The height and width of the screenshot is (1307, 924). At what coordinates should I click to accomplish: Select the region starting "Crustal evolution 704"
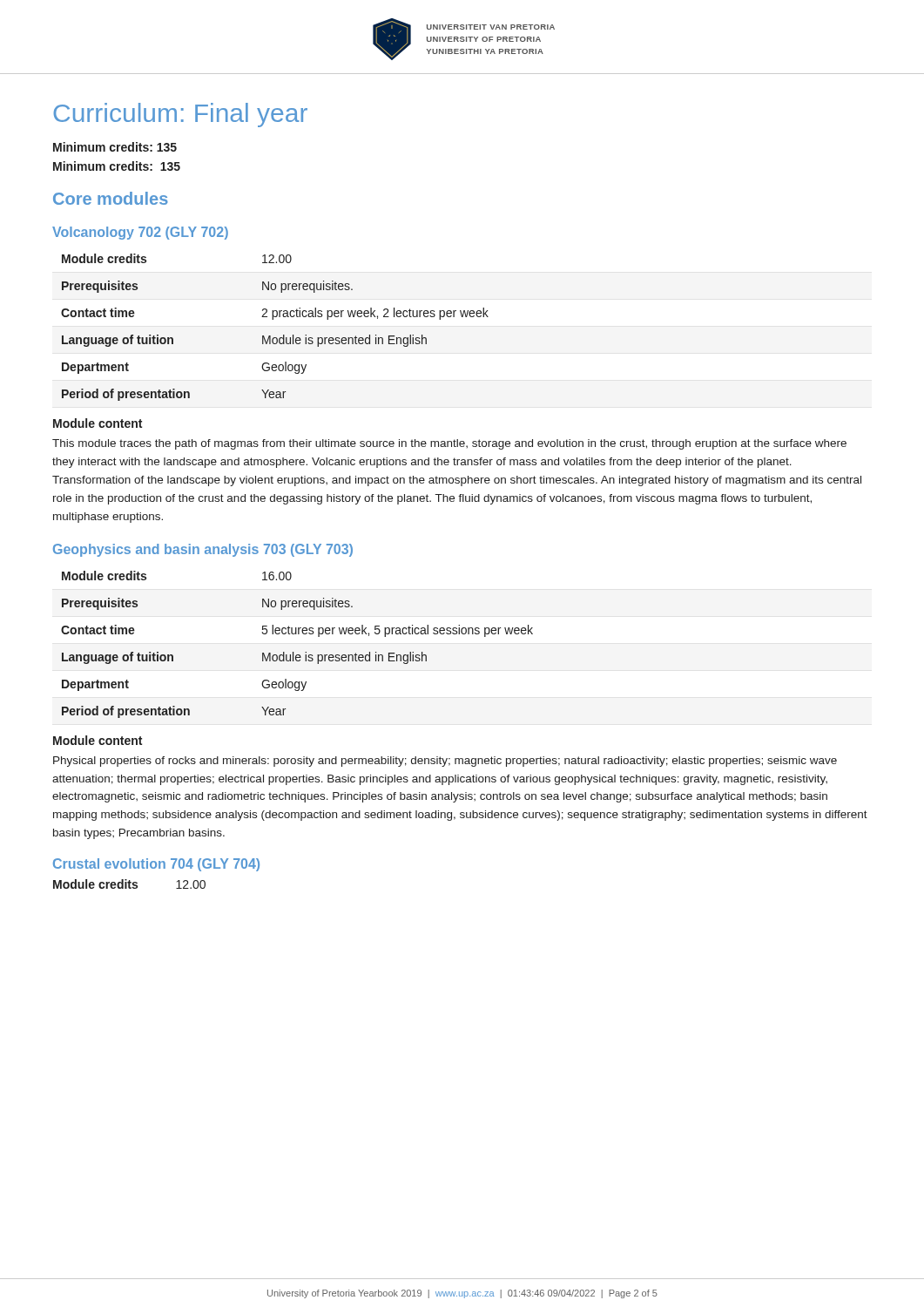click(x=156, y=865)
